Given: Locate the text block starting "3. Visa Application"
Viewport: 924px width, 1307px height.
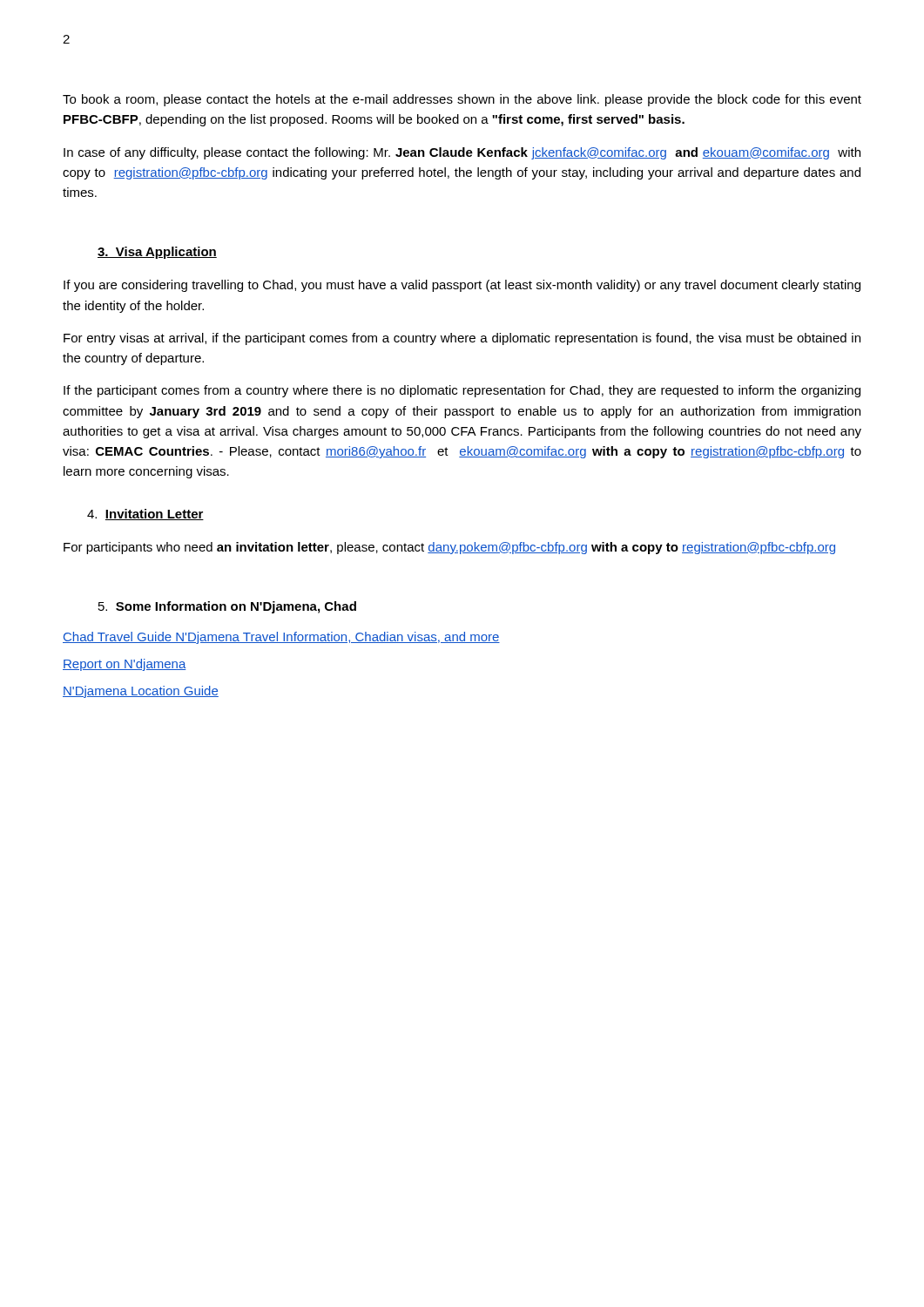Looking at the screenshot, I should 157,252.
